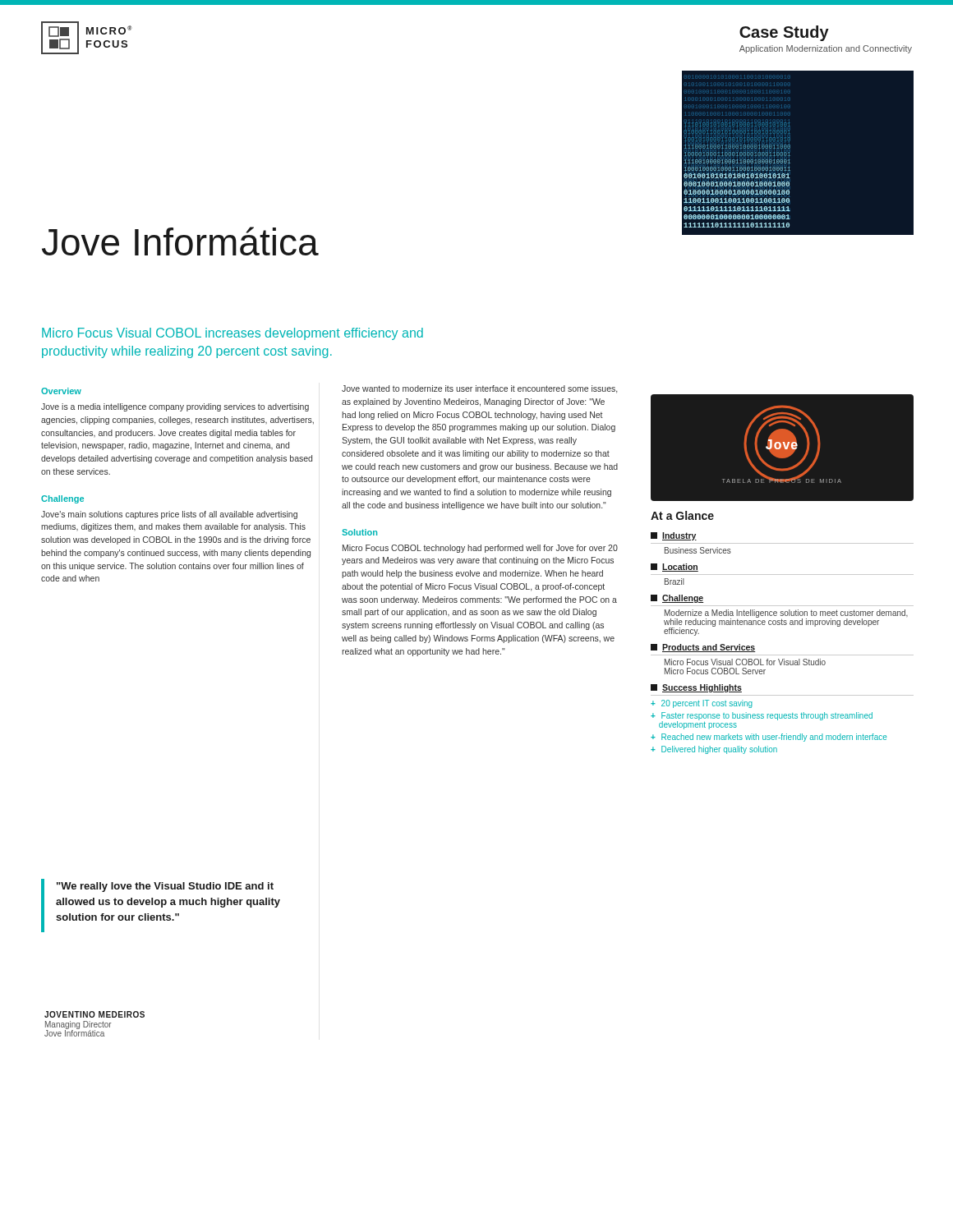Image resolution: width=953 pixels, height=1232 pixels.
Task: Select the logo
Action: [782, 448]
